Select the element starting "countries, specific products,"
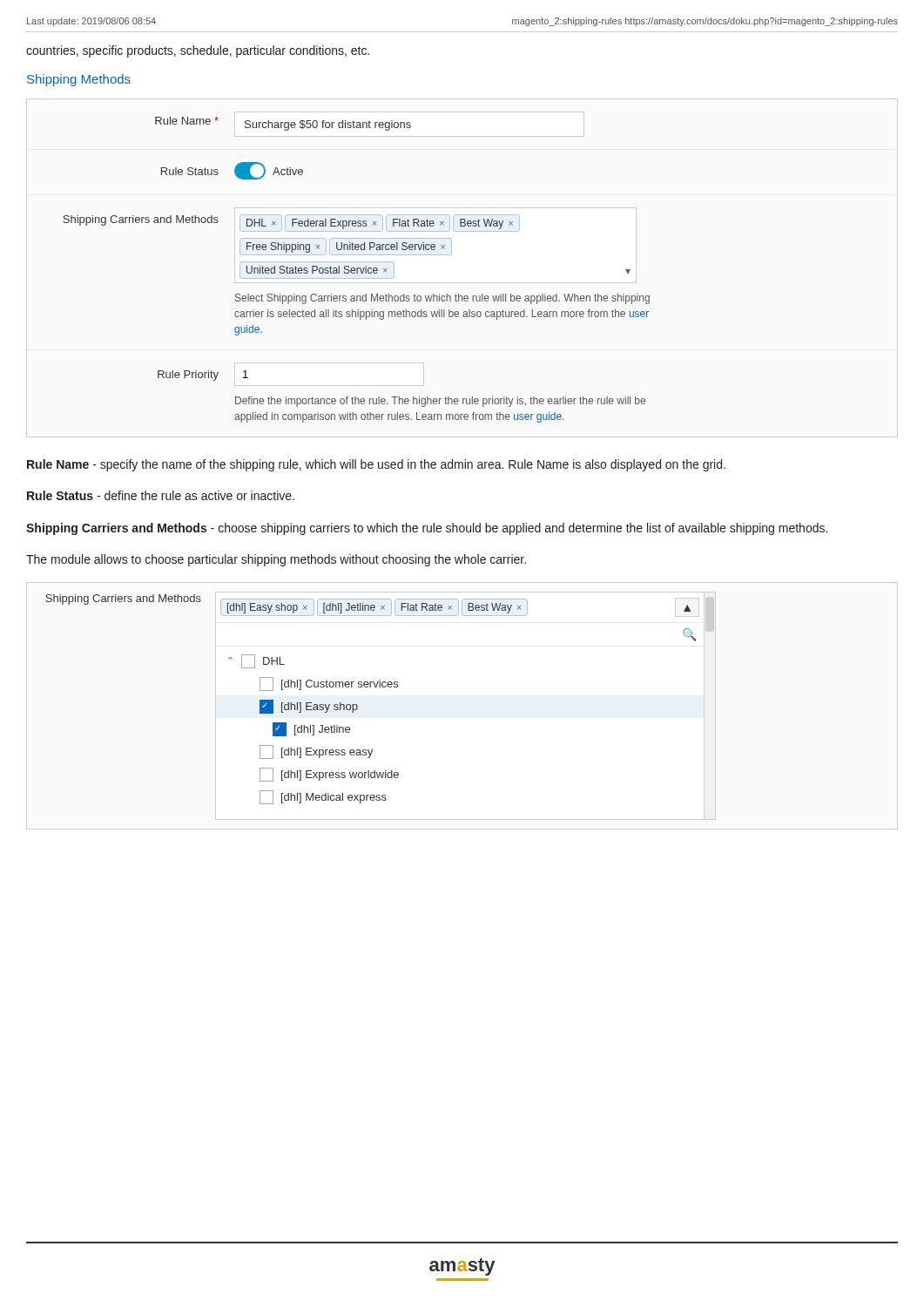The image size is (924, 1307). click(198, 51)
